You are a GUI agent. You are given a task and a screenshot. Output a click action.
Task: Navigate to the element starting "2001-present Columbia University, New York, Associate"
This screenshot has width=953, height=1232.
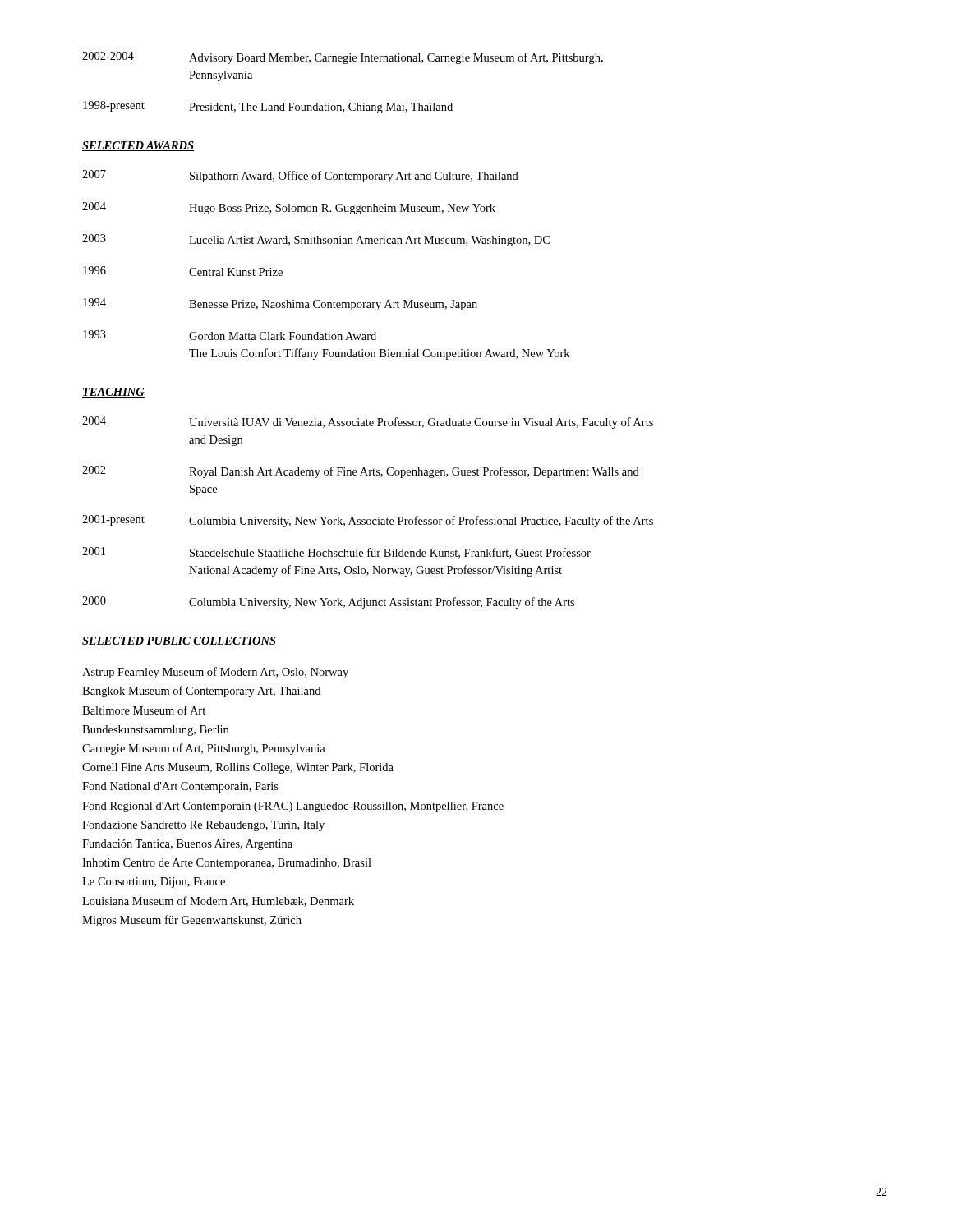coord(485,521)
